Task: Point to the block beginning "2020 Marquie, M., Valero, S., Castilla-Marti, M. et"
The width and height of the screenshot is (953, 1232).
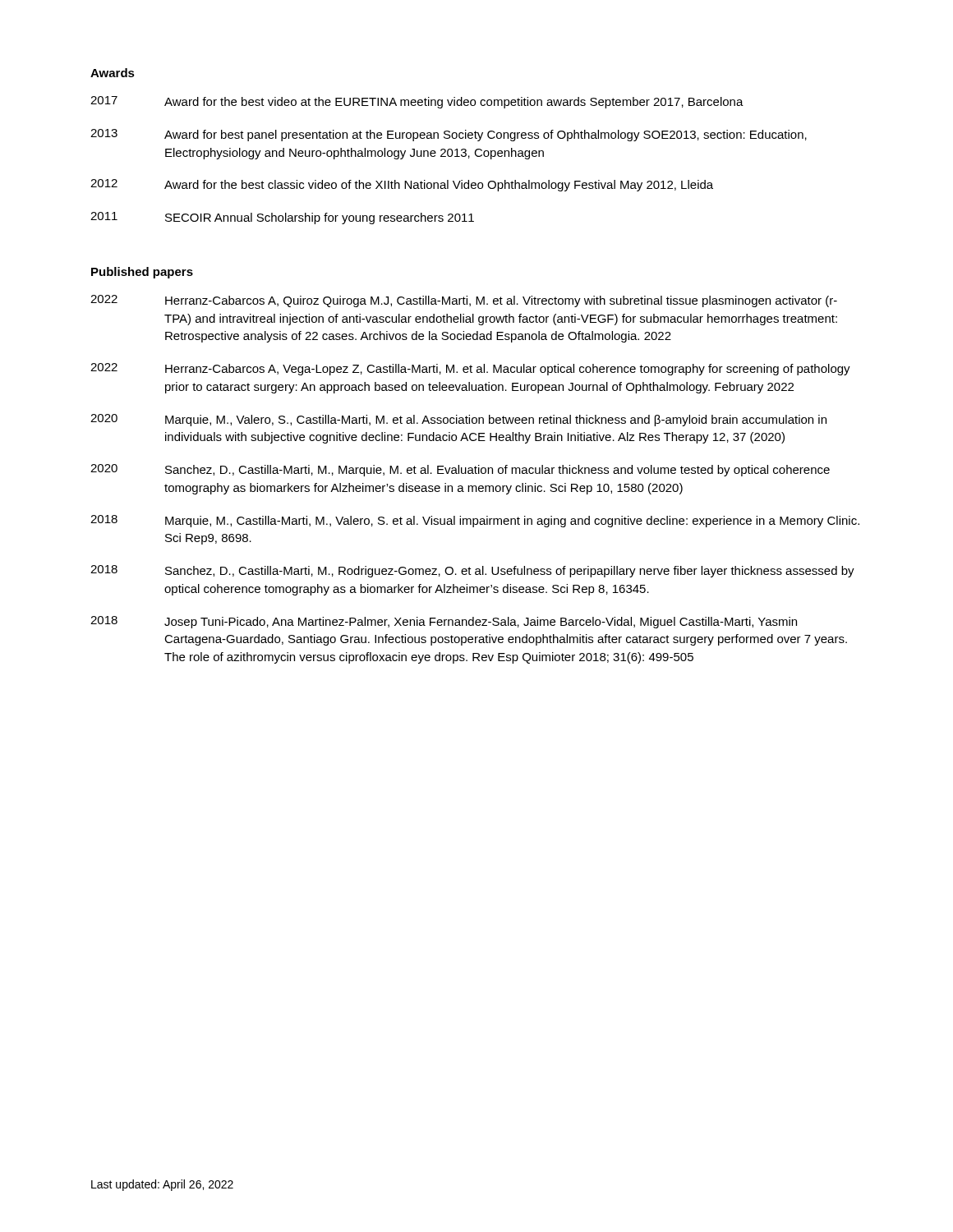Action: pyautogui.click(x=476, y=428)
